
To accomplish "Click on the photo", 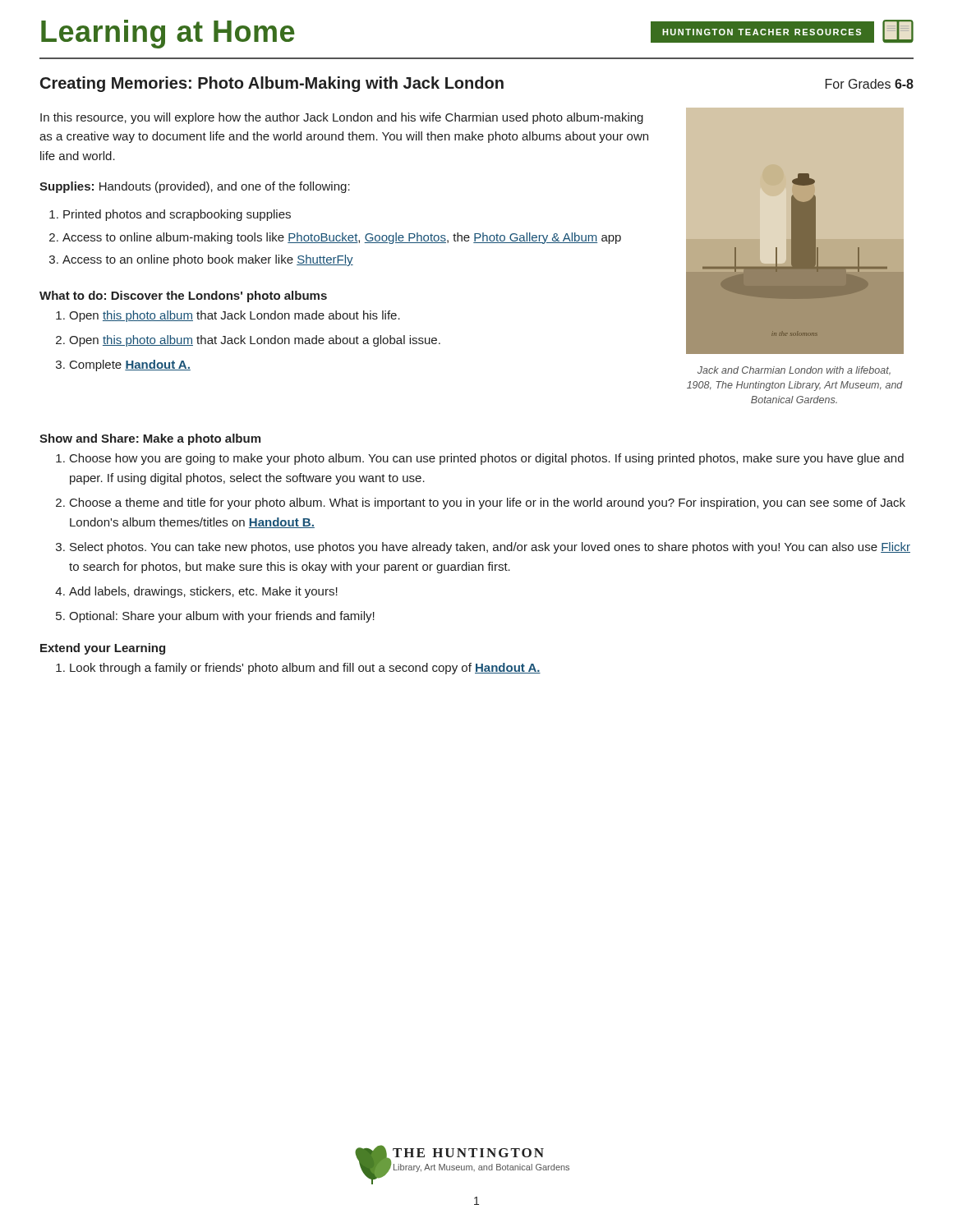I will pos(794,232).
